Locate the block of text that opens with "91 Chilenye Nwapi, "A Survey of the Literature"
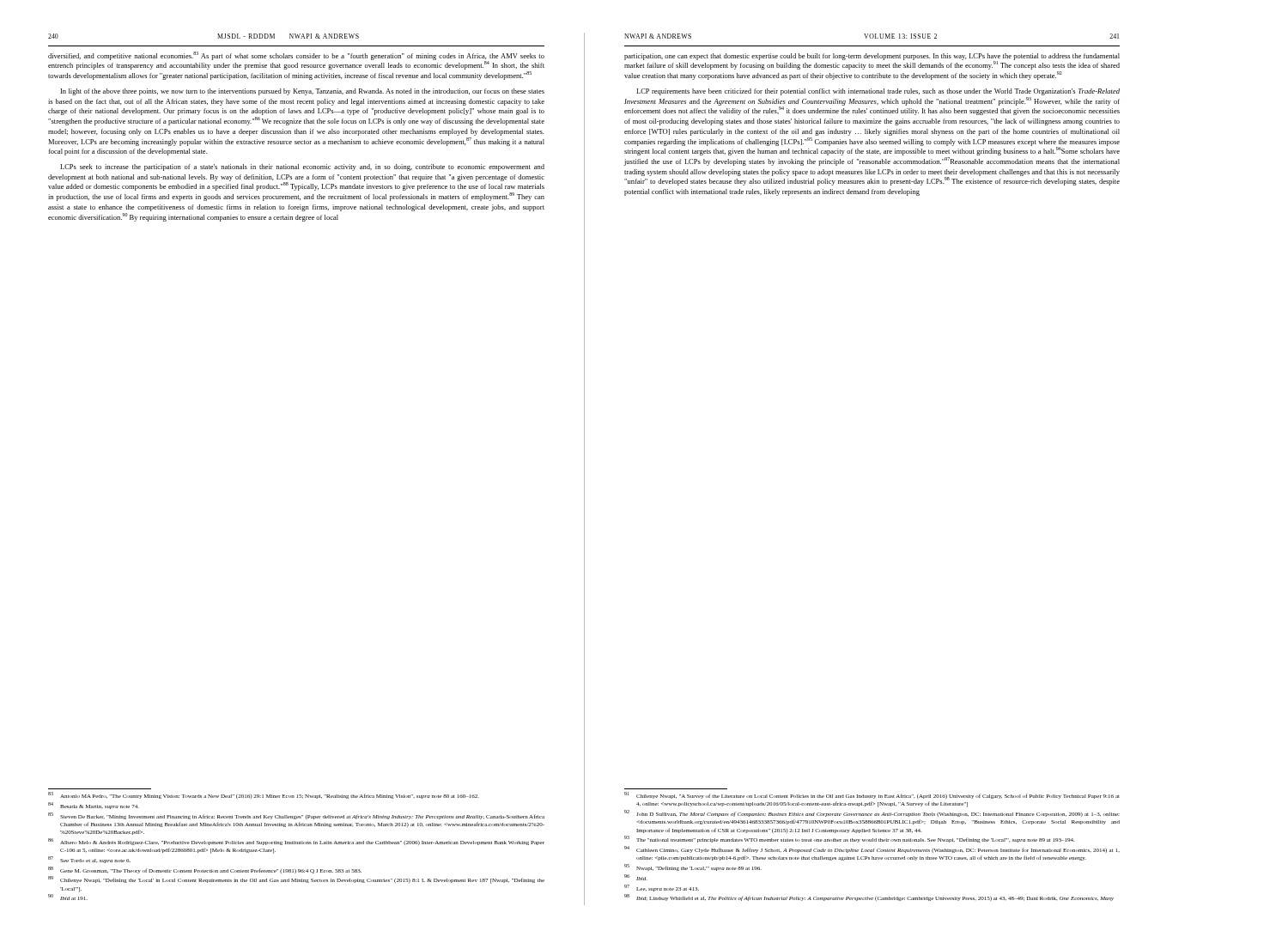The image size is (1288, 931). pos(872,801)
